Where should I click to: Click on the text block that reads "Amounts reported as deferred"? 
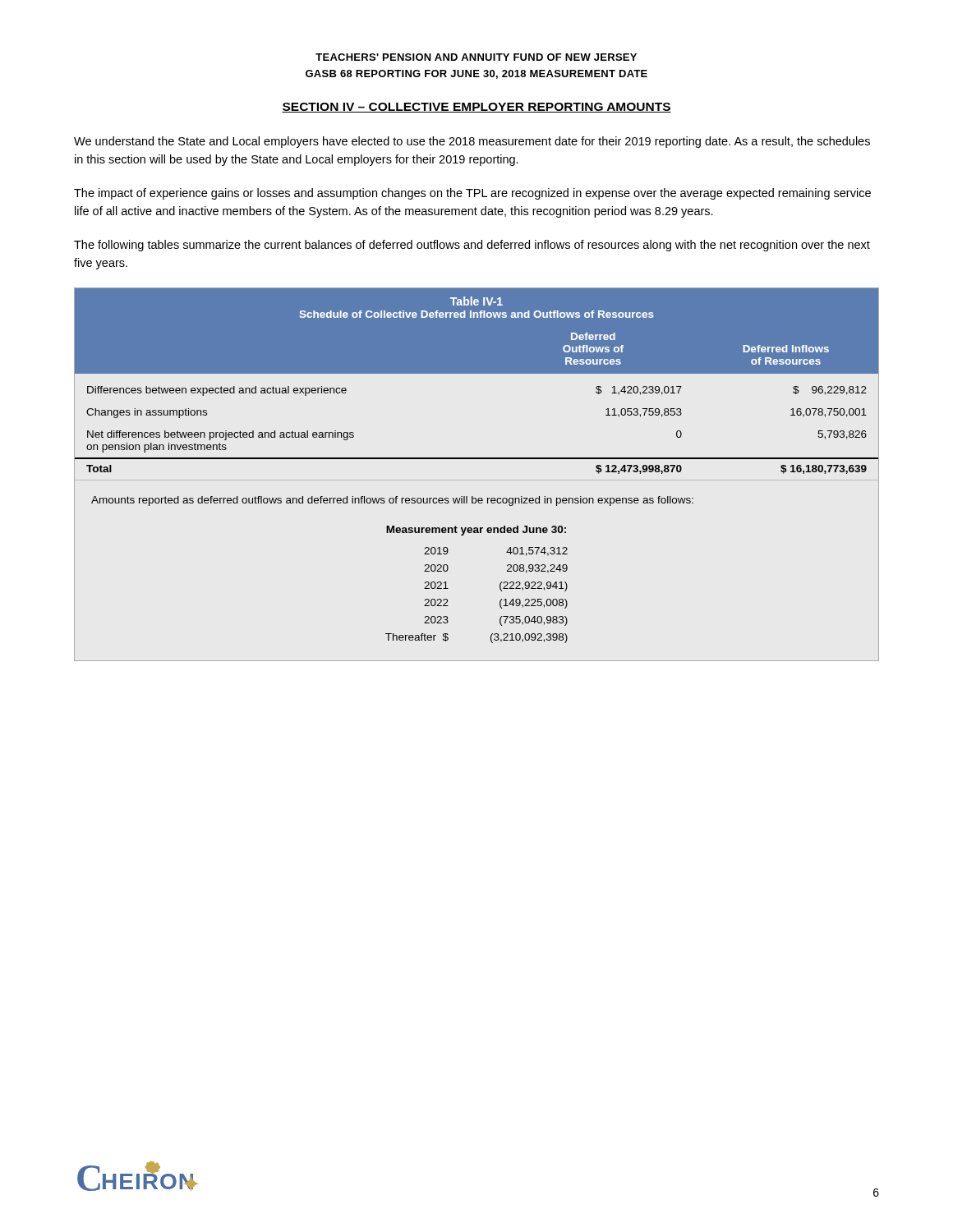[x=393, y=500]
